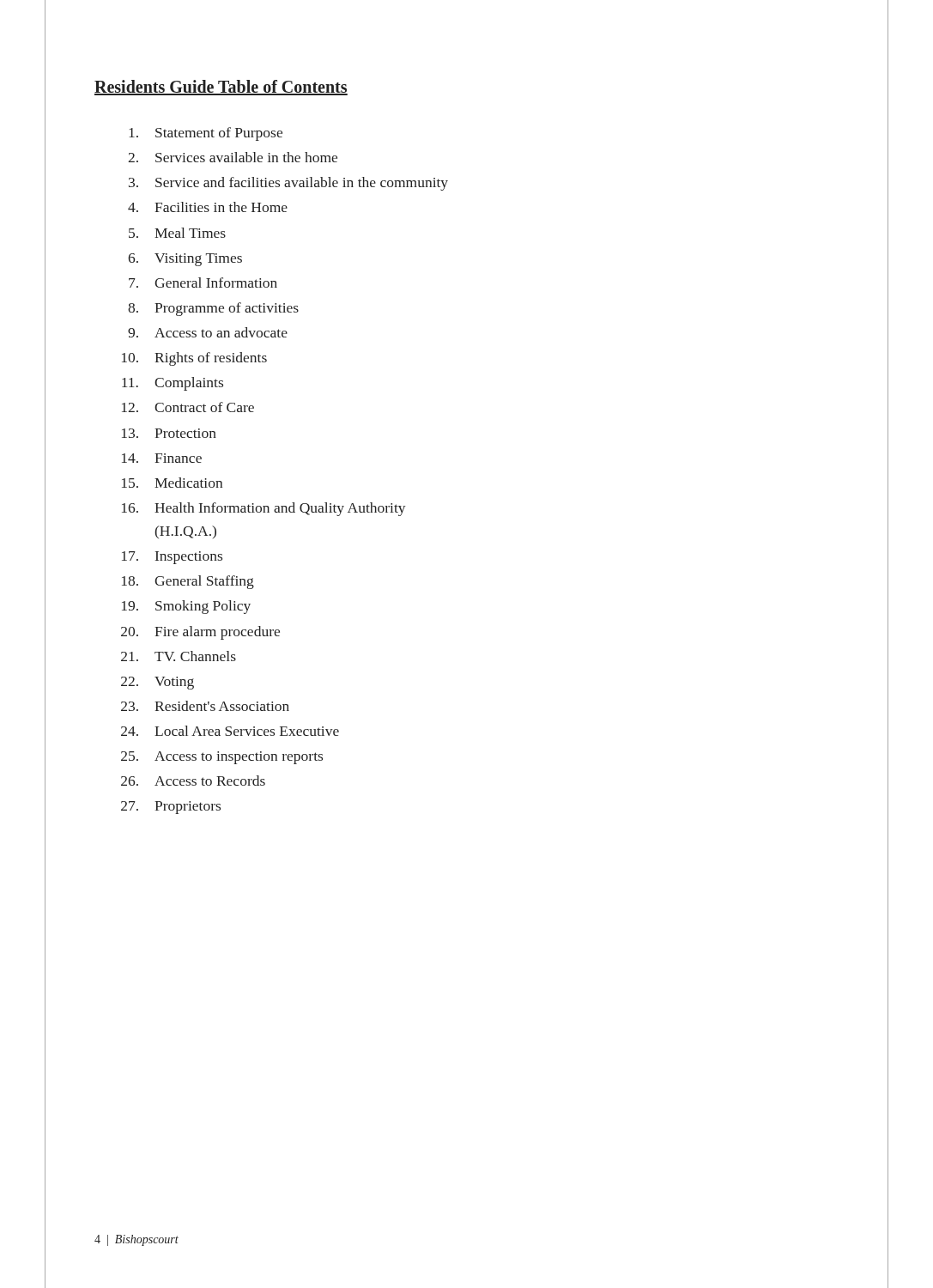
Task: Find the list item containing "8.Programme of activities"
Action: point(213,309)
